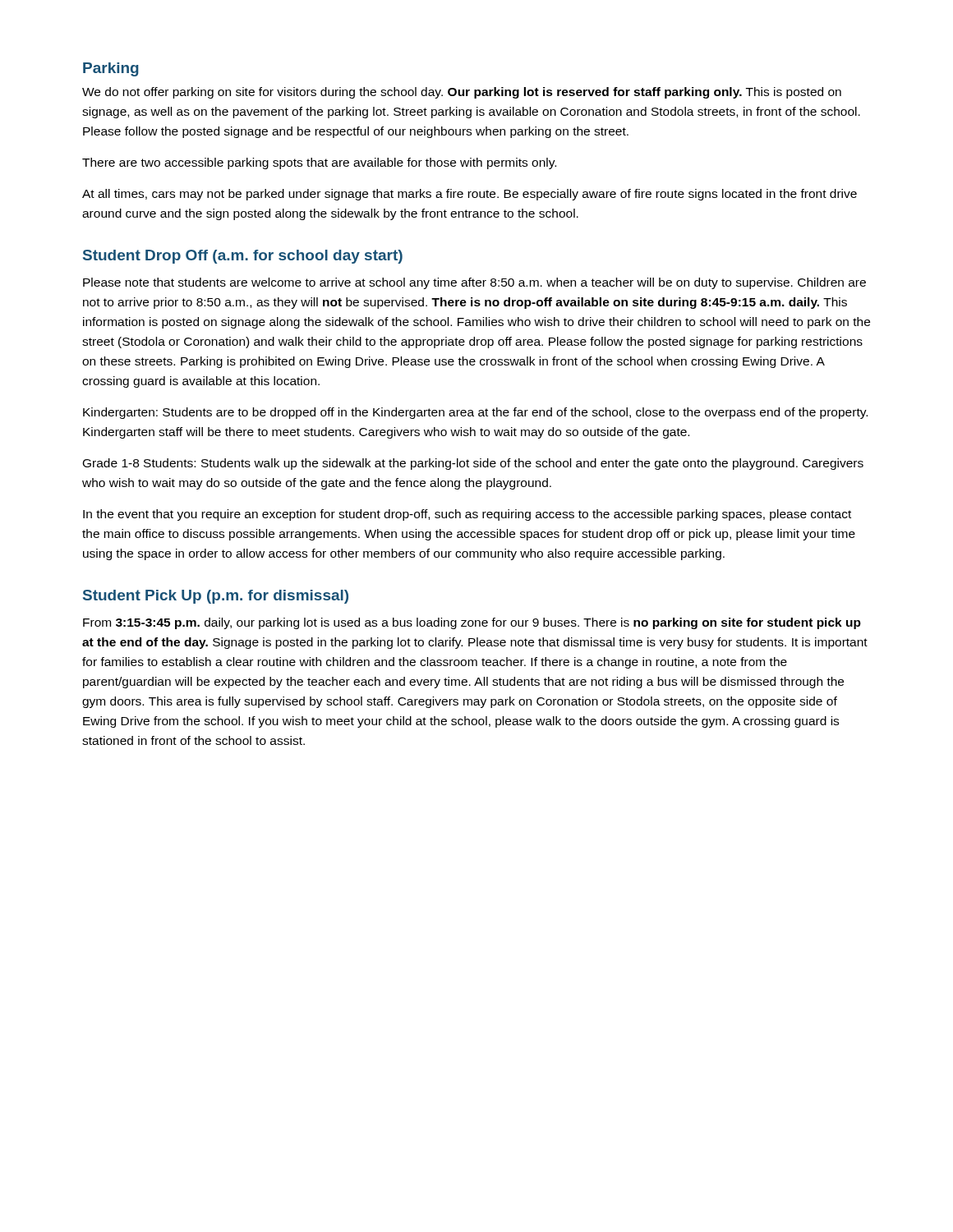Where is the passage that starts "We do not offer parking on site"?
The image size is (953, 1232).
[x=471, y=111]
